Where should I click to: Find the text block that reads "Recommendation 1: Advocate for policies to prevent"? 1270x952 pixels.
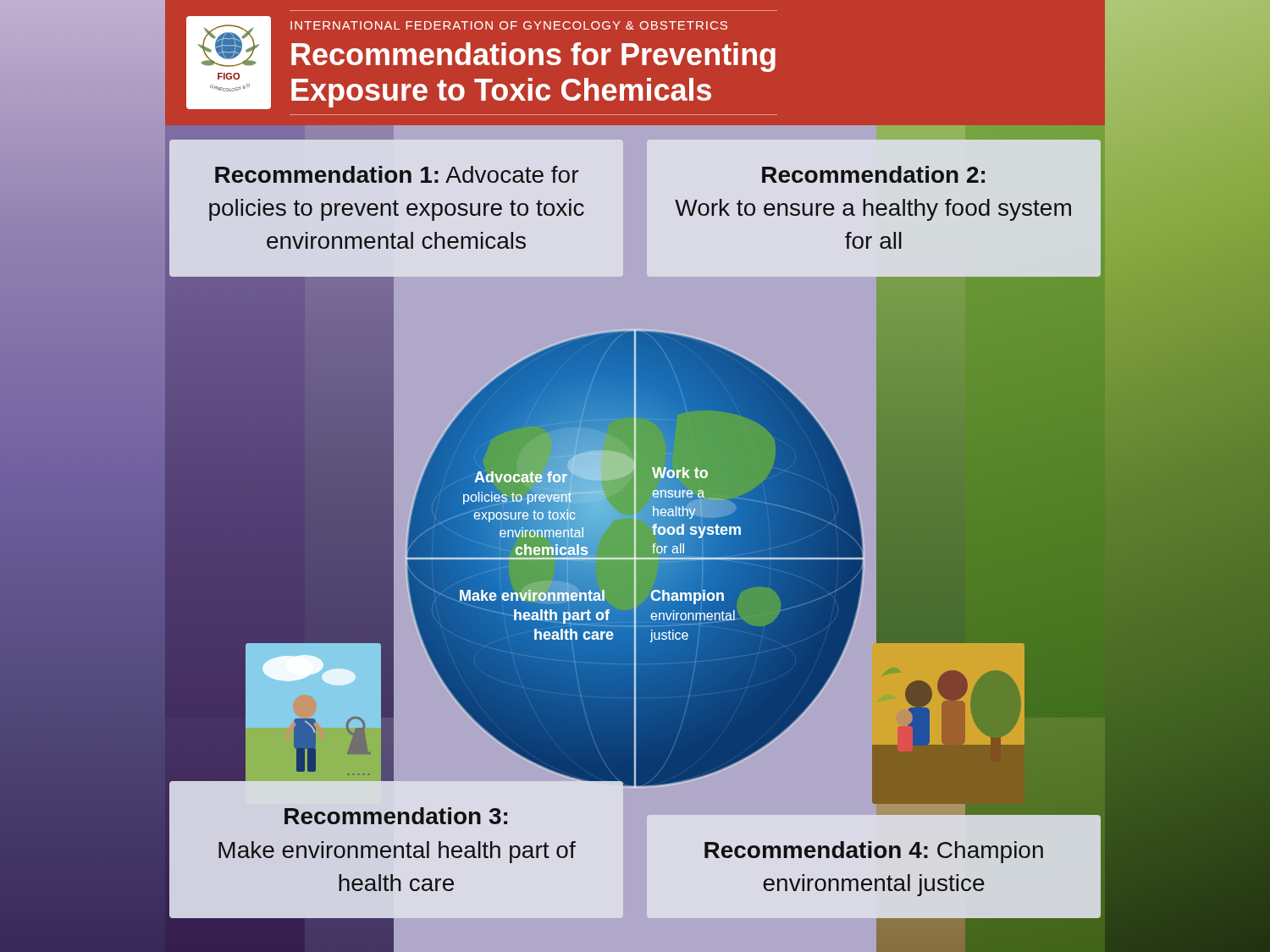pos(396,208)
